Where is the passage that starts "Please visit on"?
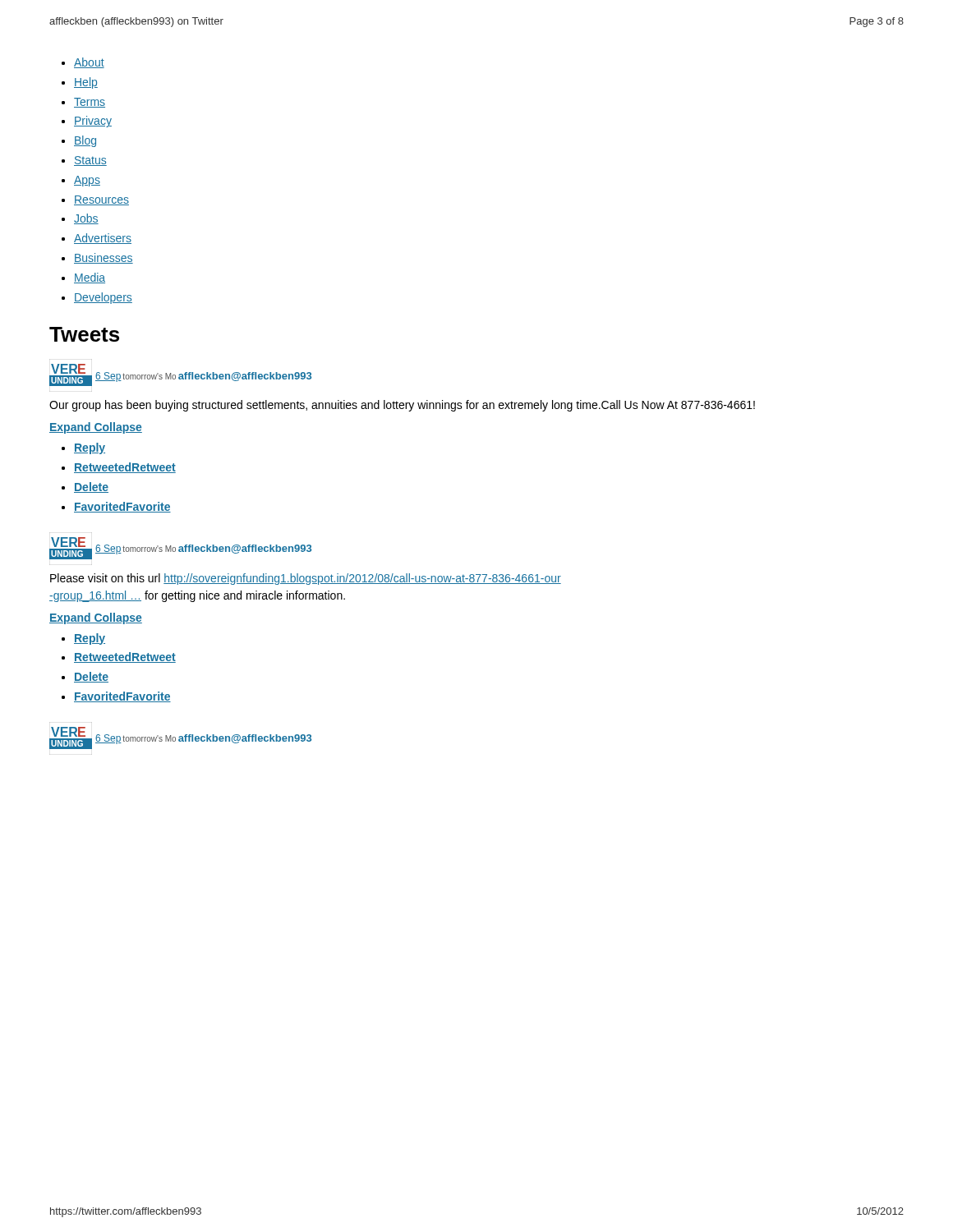 (x=305, y=586)
